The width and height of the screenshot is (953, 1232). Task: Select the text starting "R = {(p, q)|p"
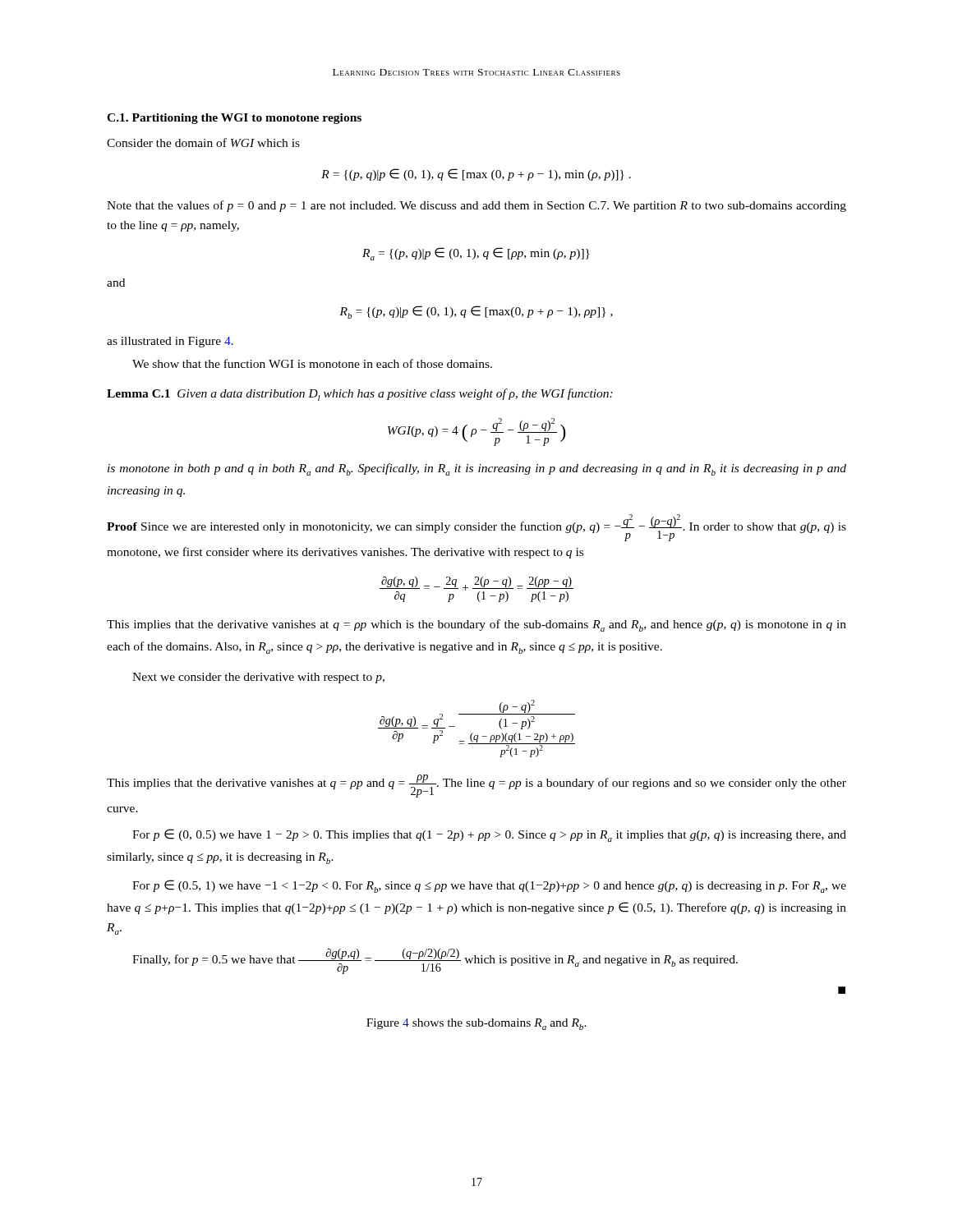click(x=476, y=174)
